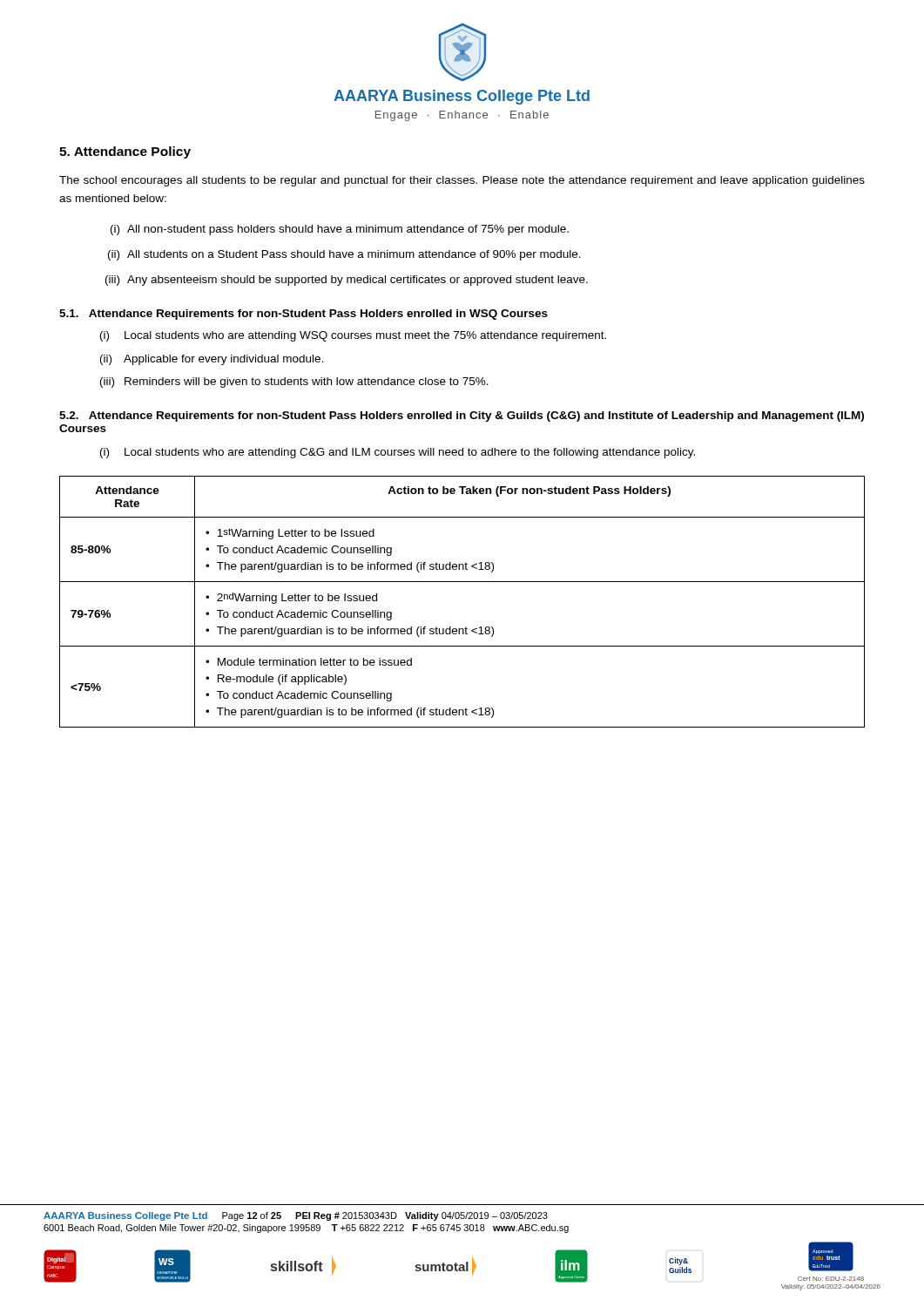
Task: Where is the passage that starts "(i) All non-student pass"?
Action: pos(479,229)
